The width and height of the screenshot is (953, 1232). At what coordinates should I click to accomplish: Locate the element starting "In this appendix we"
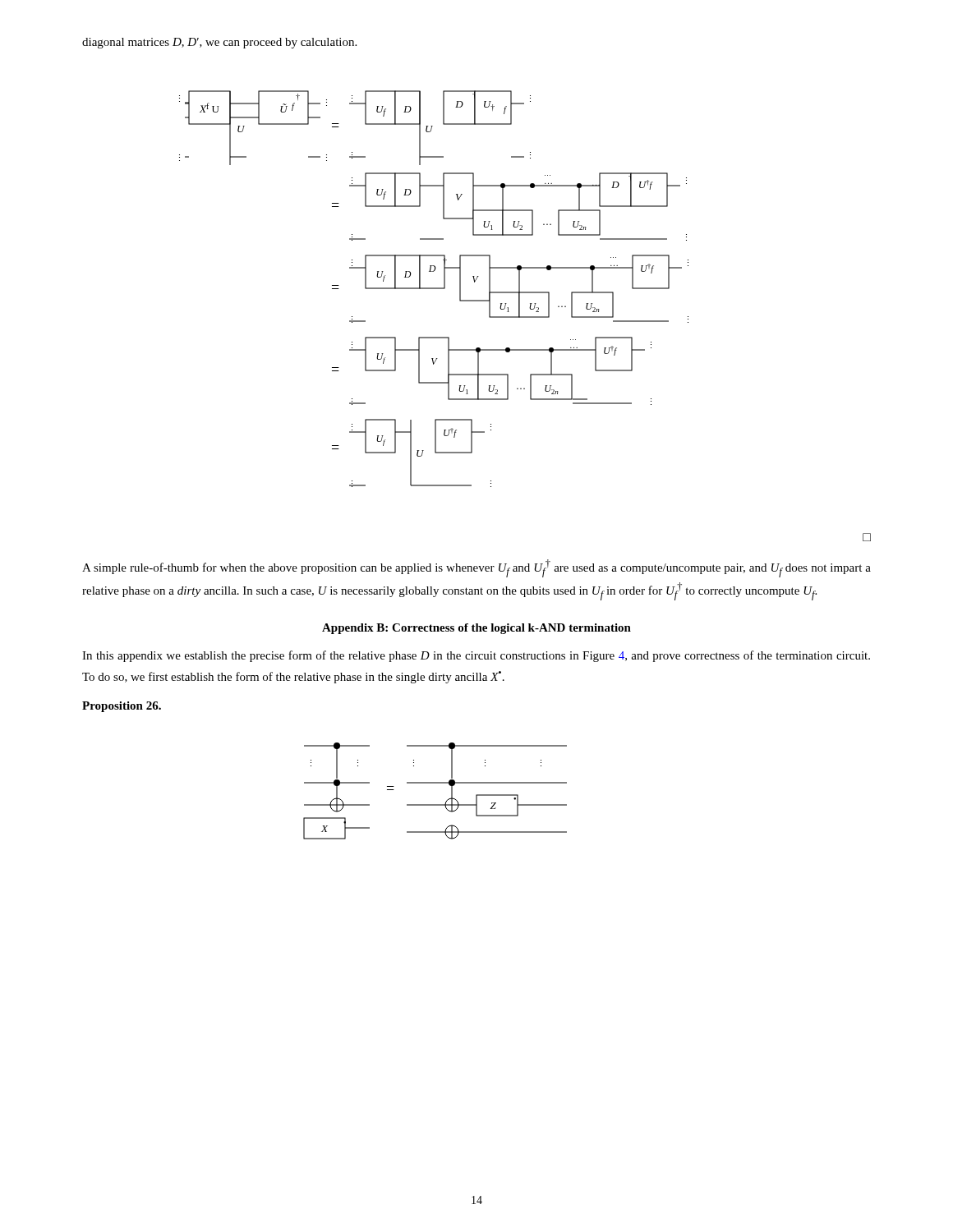click(x=476, y=666)
